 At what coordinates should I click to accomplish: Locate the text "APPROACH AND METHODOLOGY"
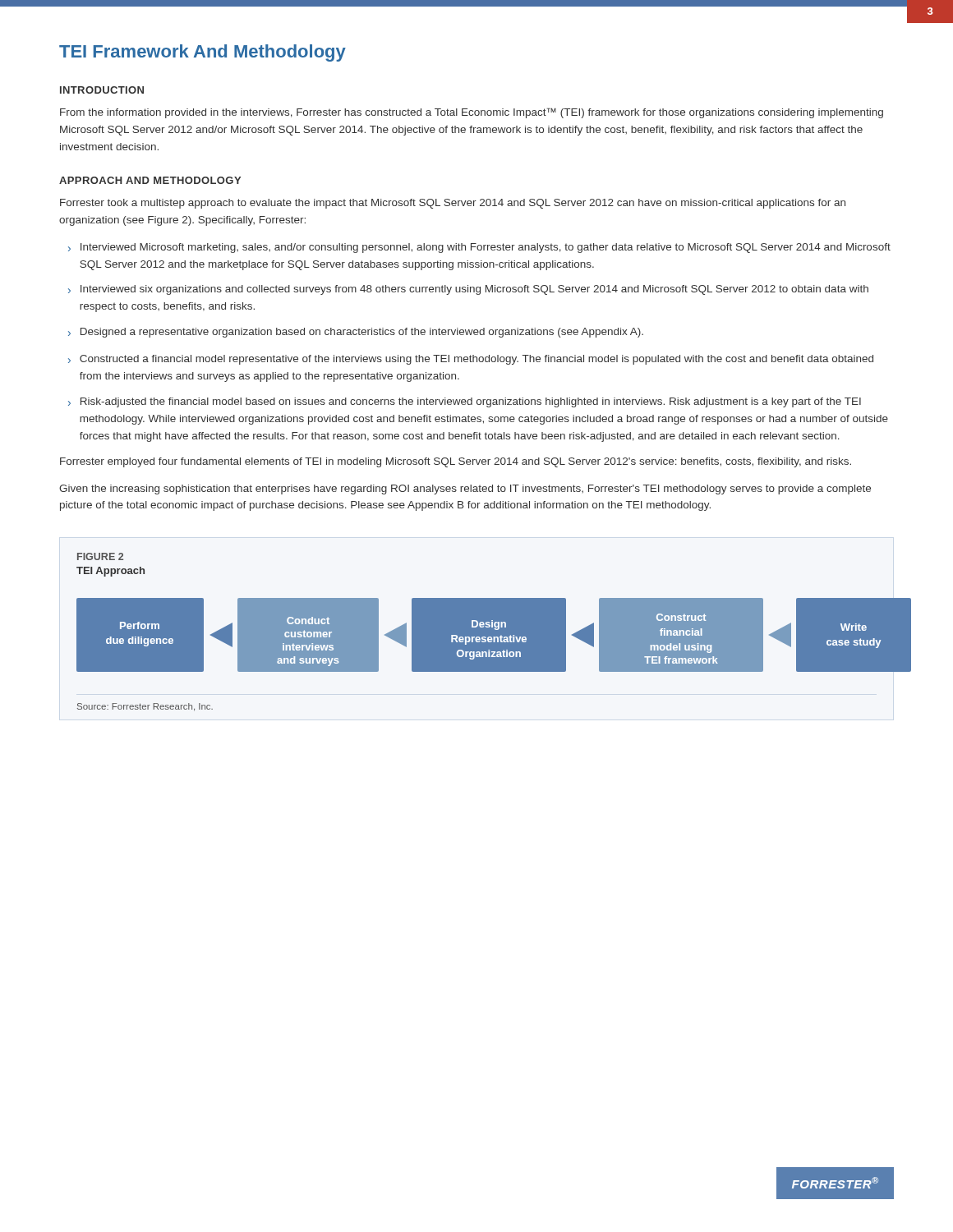(x=150, y=180)
